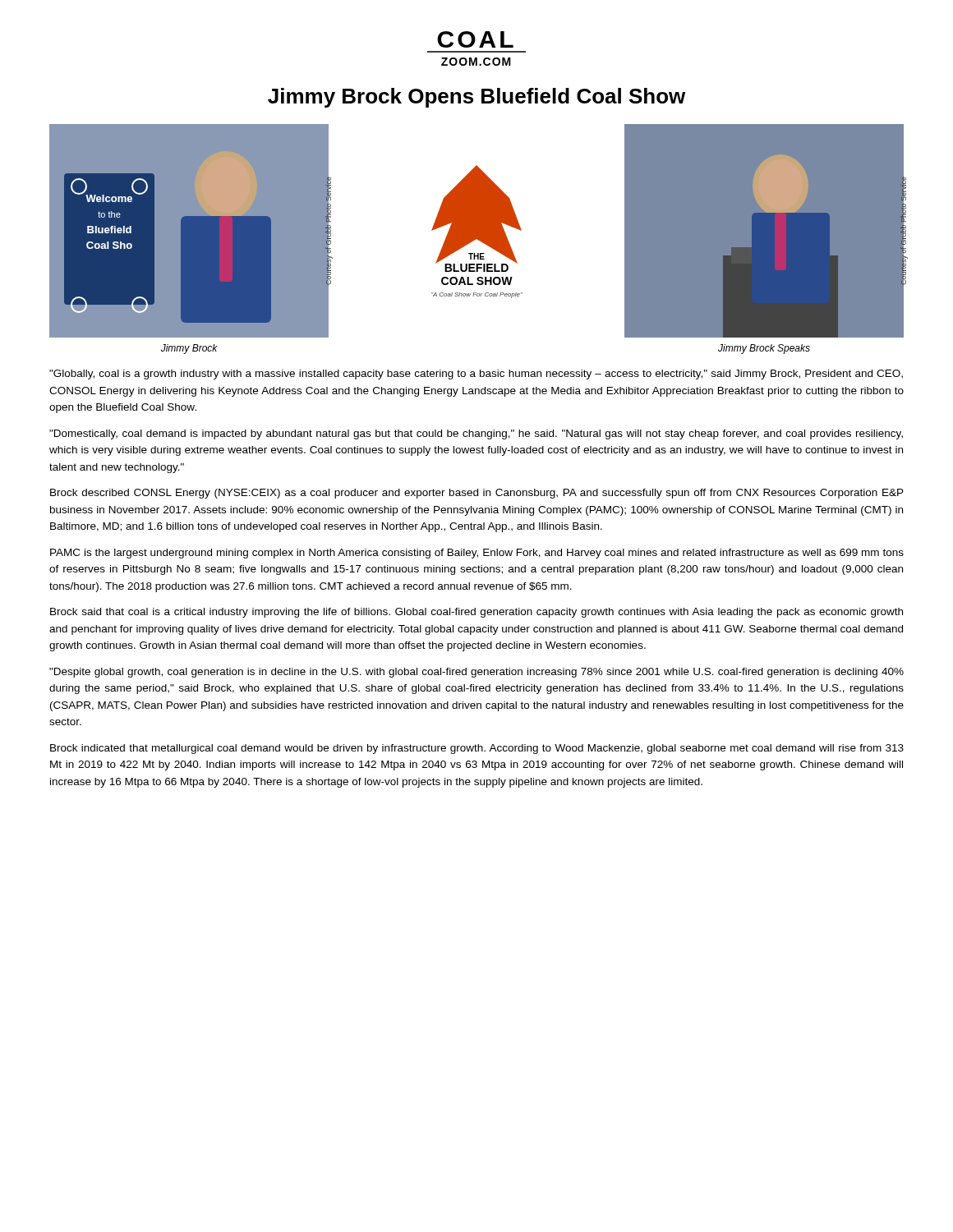Locate the title
Screen dimensions: 1232x953
(x=476, y=96)
